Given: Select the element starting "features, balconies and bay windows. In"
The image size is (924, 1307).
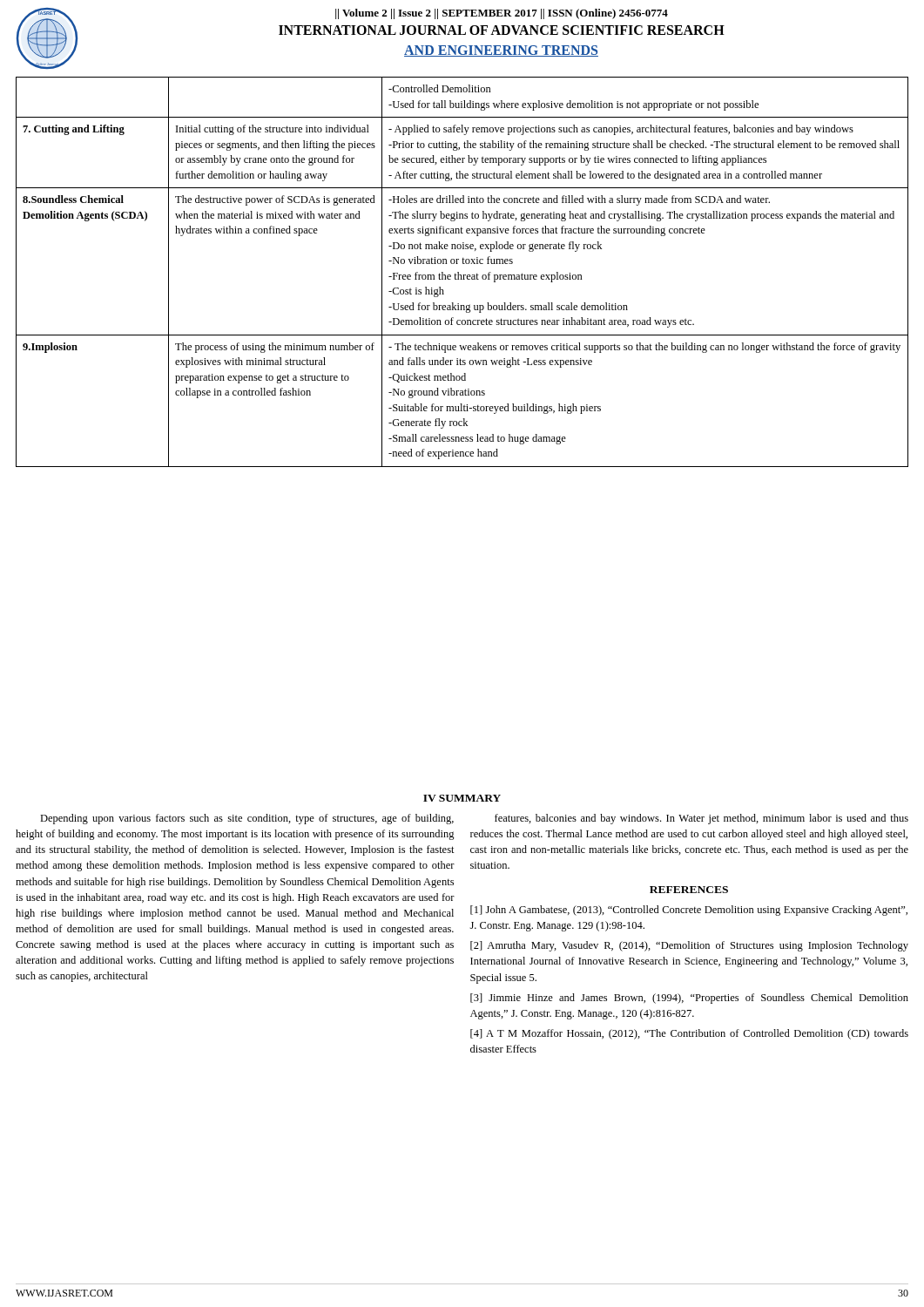Looking at the screenshot, I should point(689,842).
